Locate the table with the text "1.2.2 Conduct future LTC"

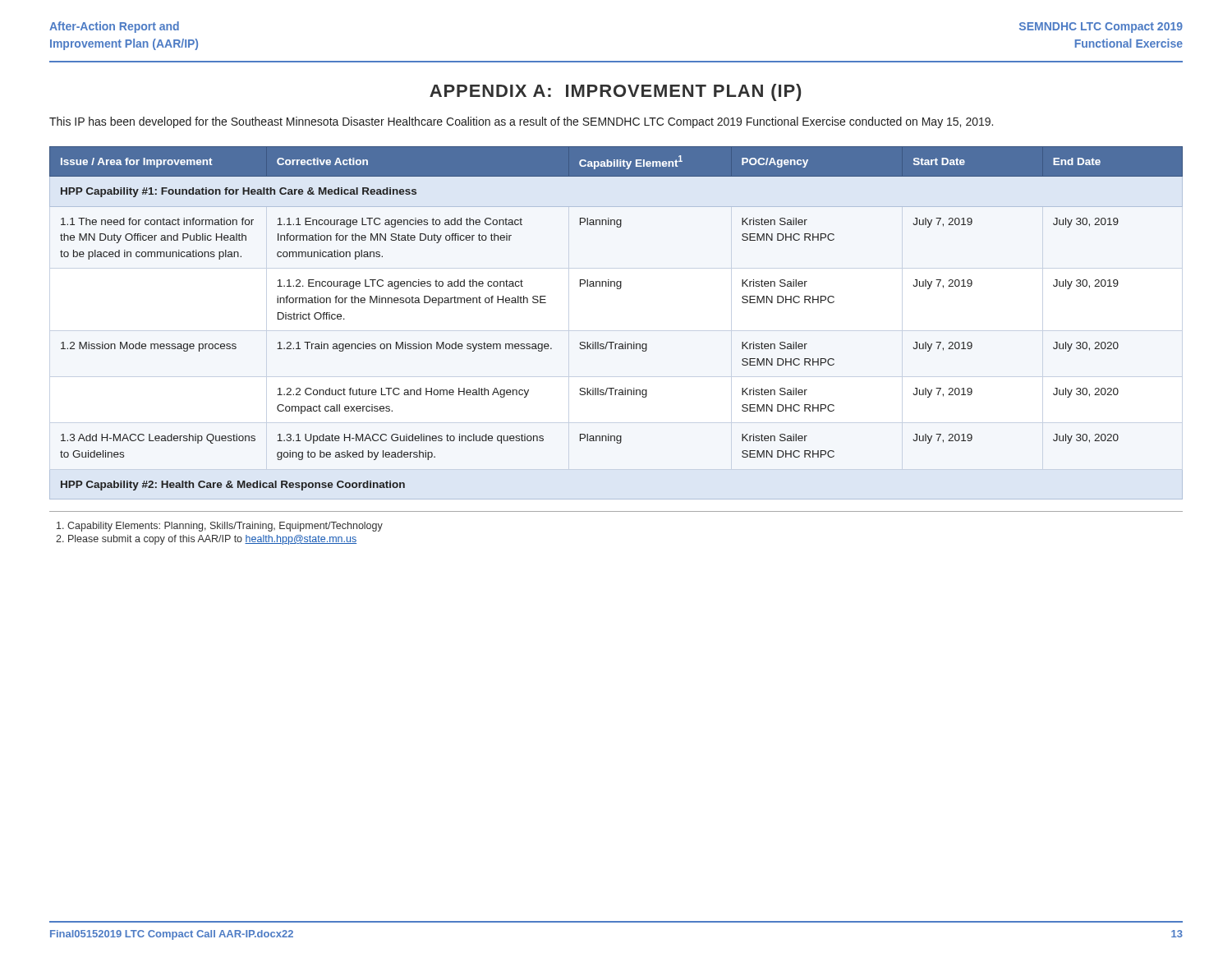click(x=616, y=323)
